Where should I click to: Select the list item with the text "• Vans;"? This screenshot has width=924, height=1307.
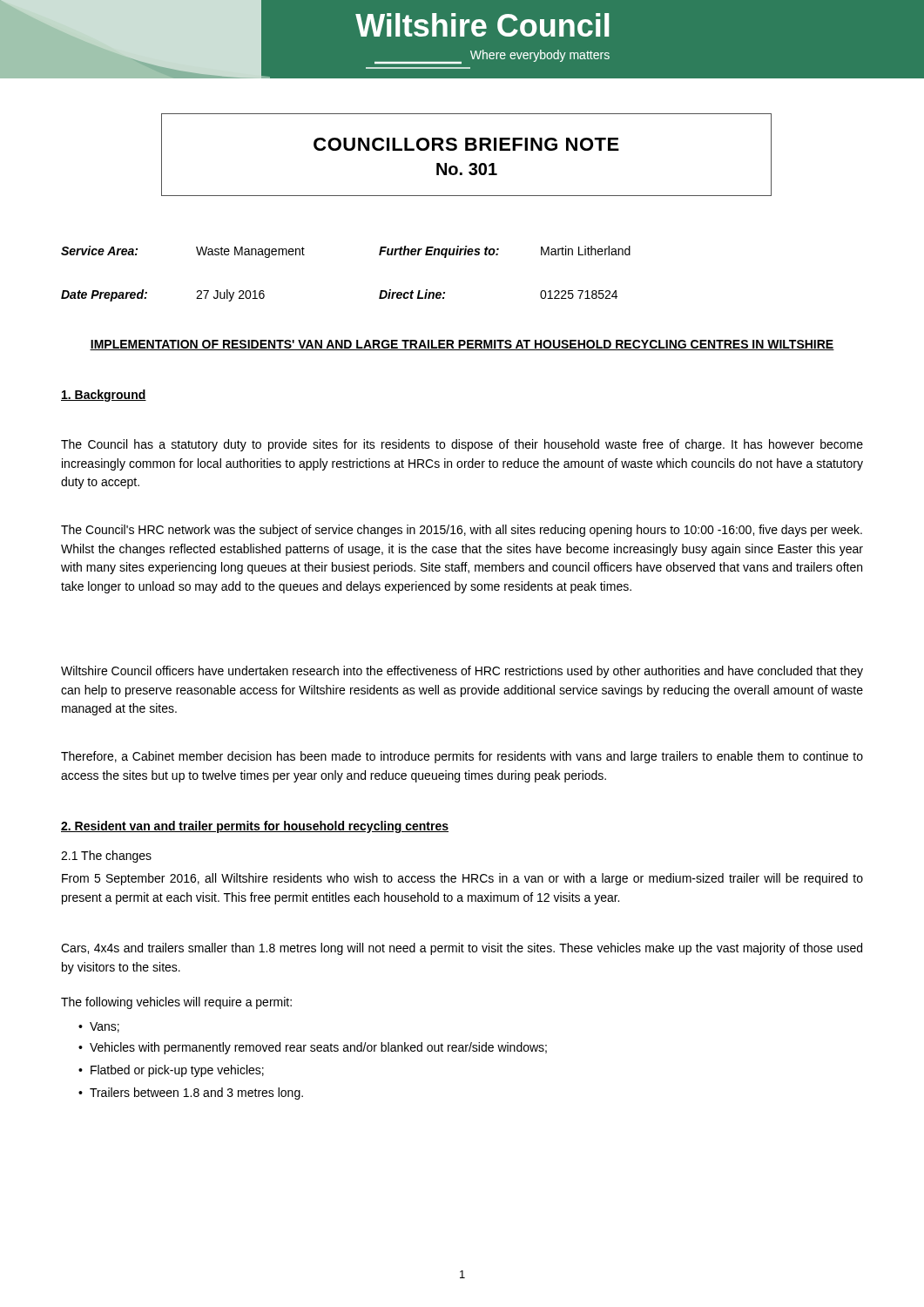(x=99, y=1027)
